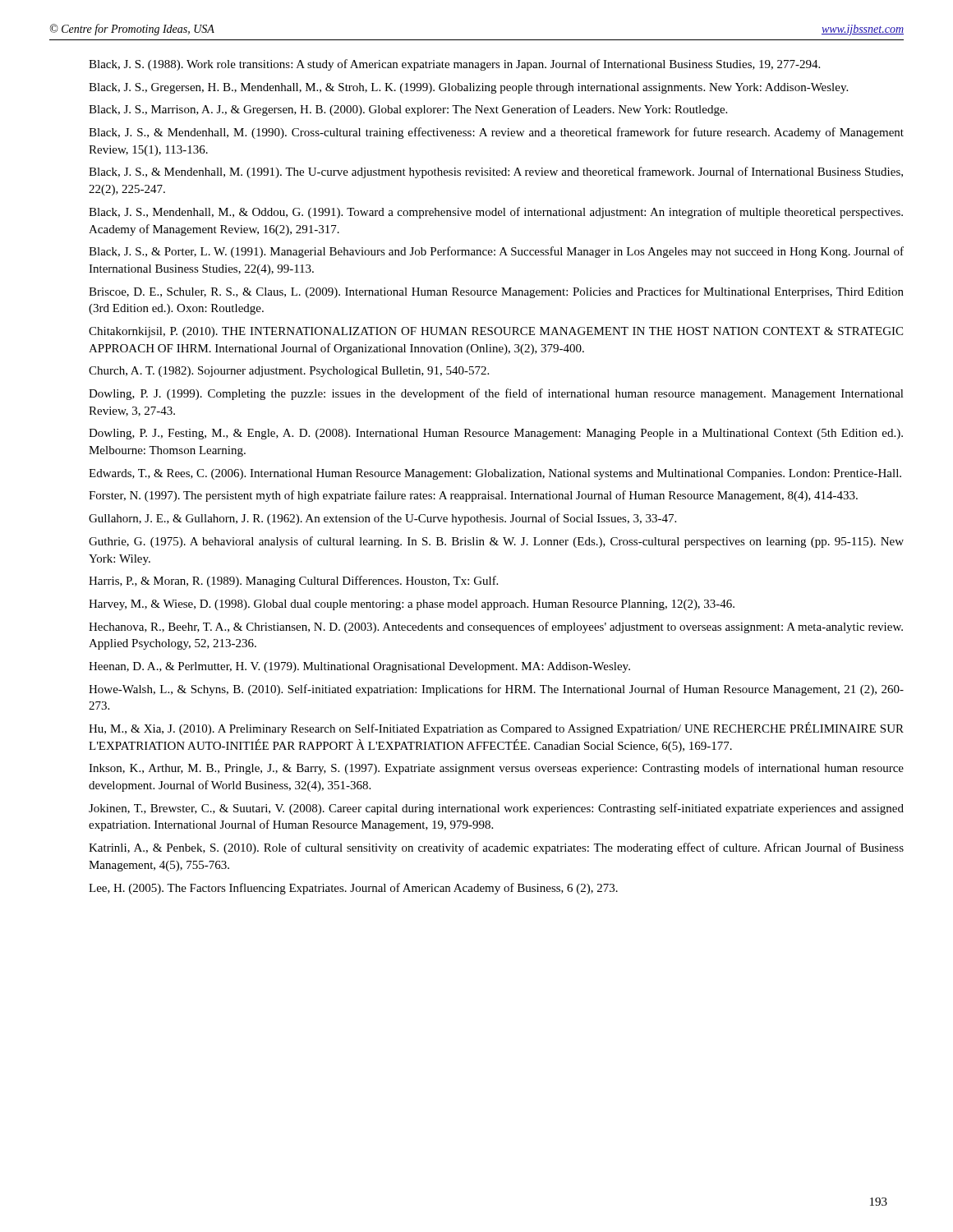Select the text starting "Black, J. S., Gregersen, H. B., Mendenhall, M.,"
Screen dimensions: 1232x953
(476, 87)
